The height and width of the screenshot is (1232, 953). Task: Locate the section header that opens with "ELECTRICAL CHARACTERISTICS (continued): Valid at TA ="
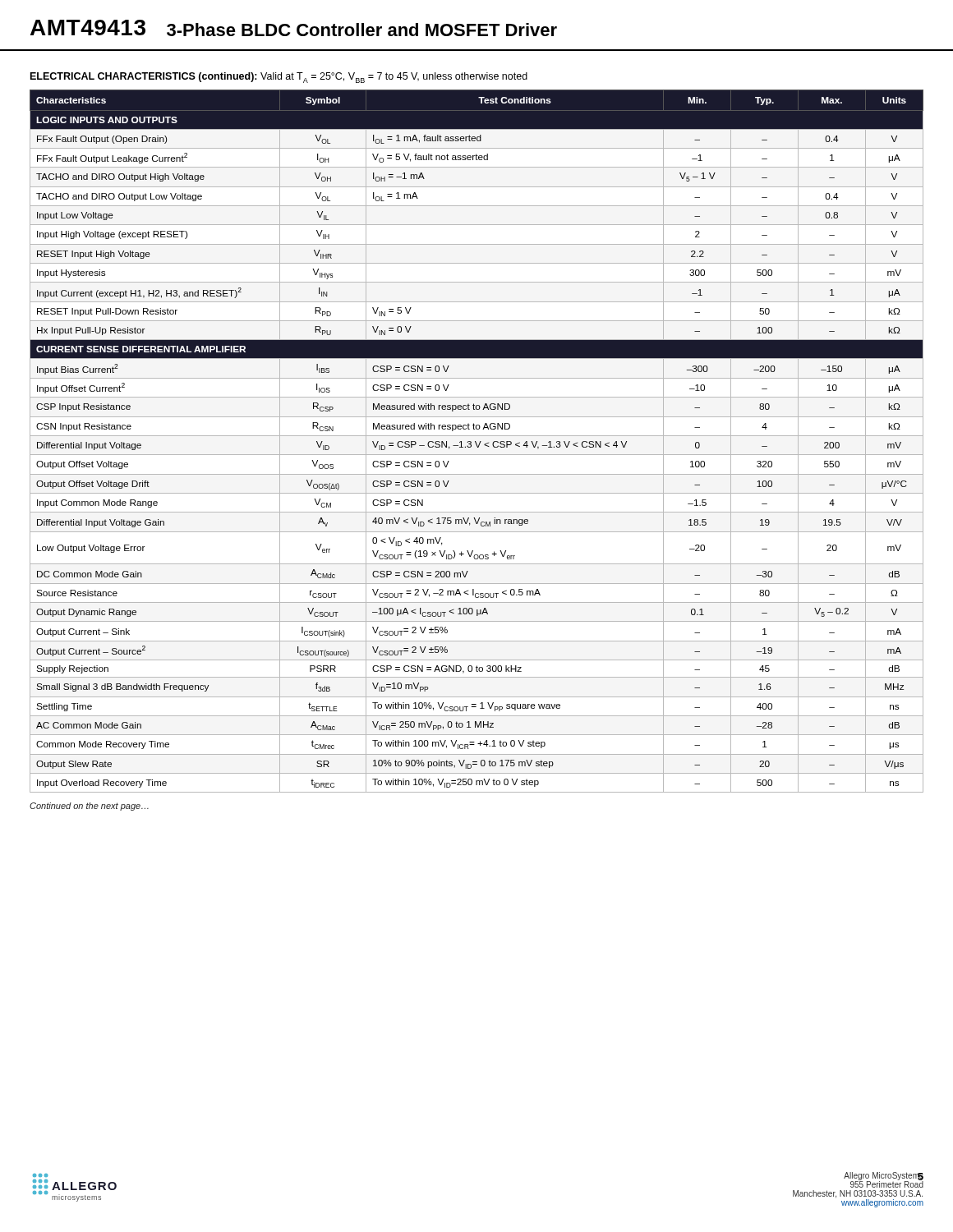[x=476, y=77]
